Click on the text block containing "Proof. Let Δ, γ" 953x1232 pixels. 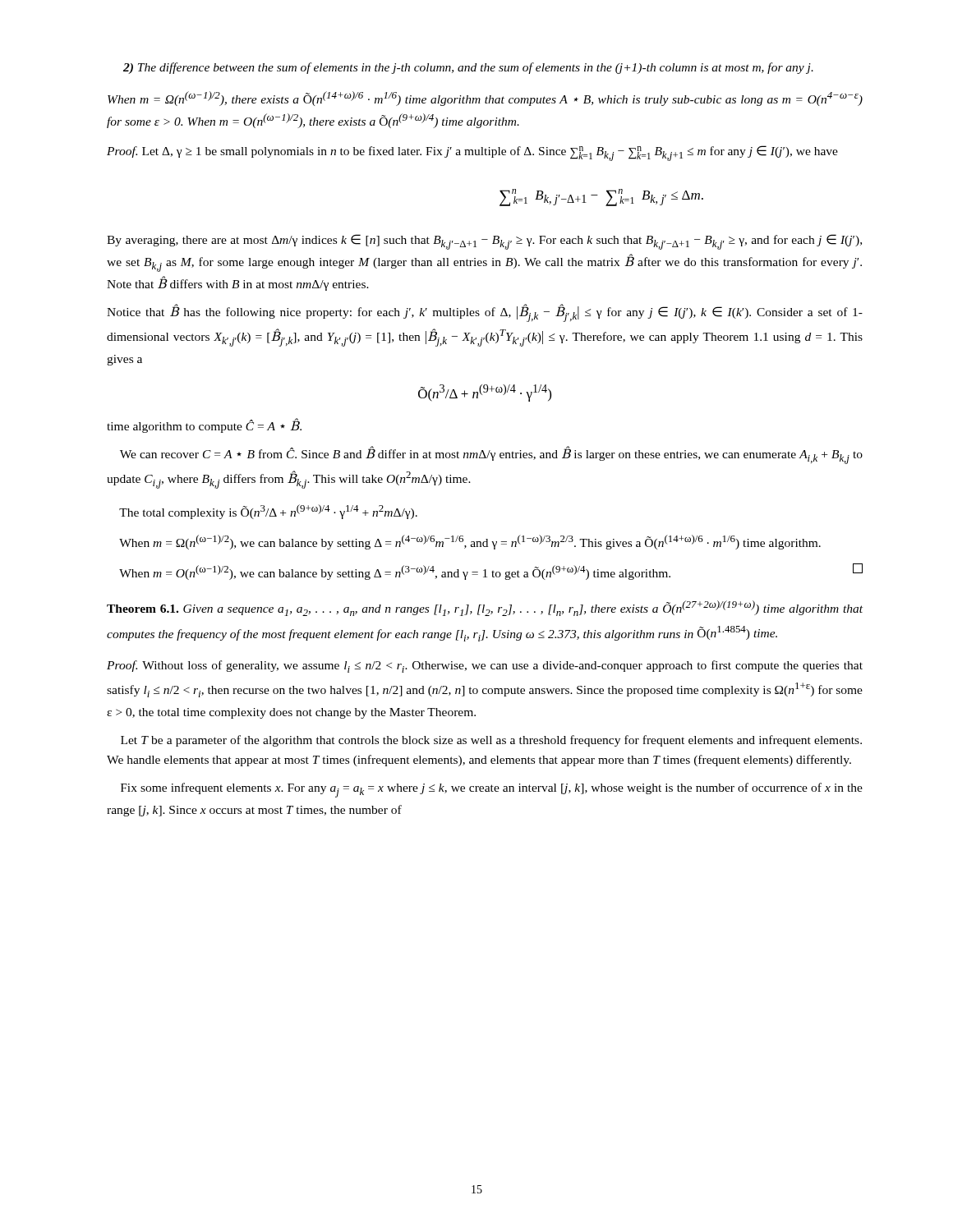click(x=472, y=152)
